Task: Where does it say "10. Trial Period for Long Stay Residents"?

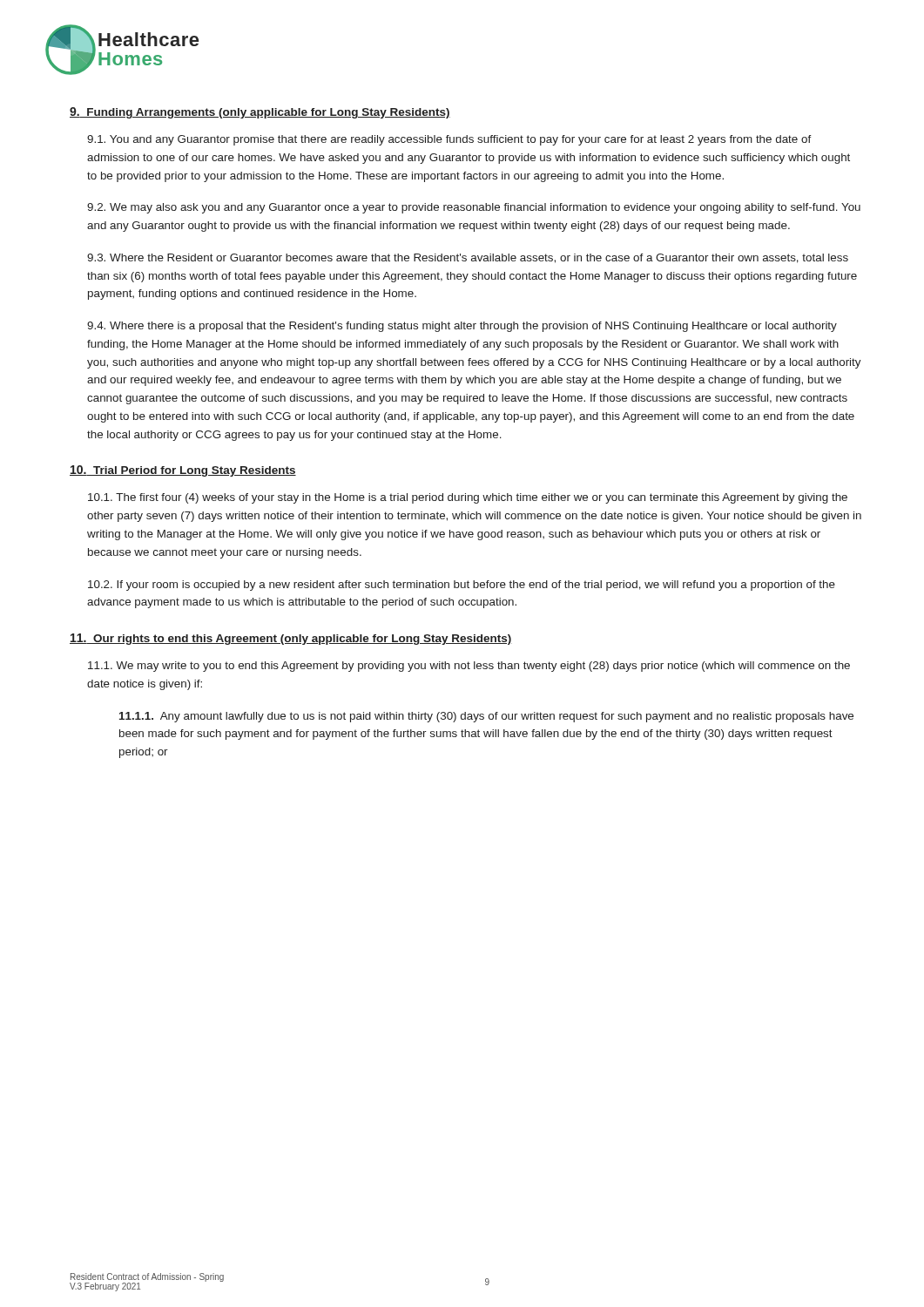Action: click(x=183, y=470)
